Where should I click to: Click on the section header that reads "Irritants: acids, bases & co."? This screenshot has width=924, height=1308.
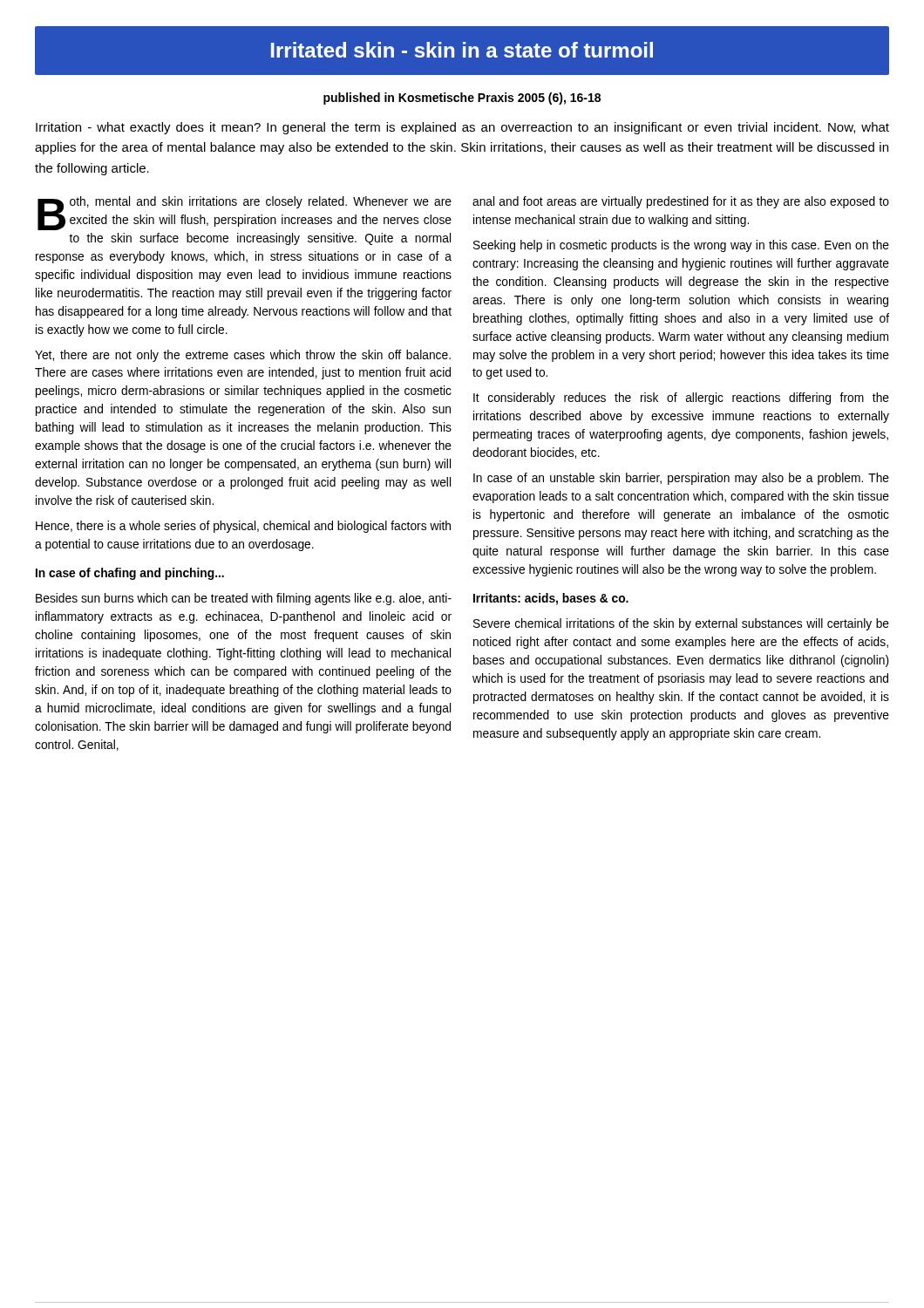pyautogui.click(x=551, y=599)
